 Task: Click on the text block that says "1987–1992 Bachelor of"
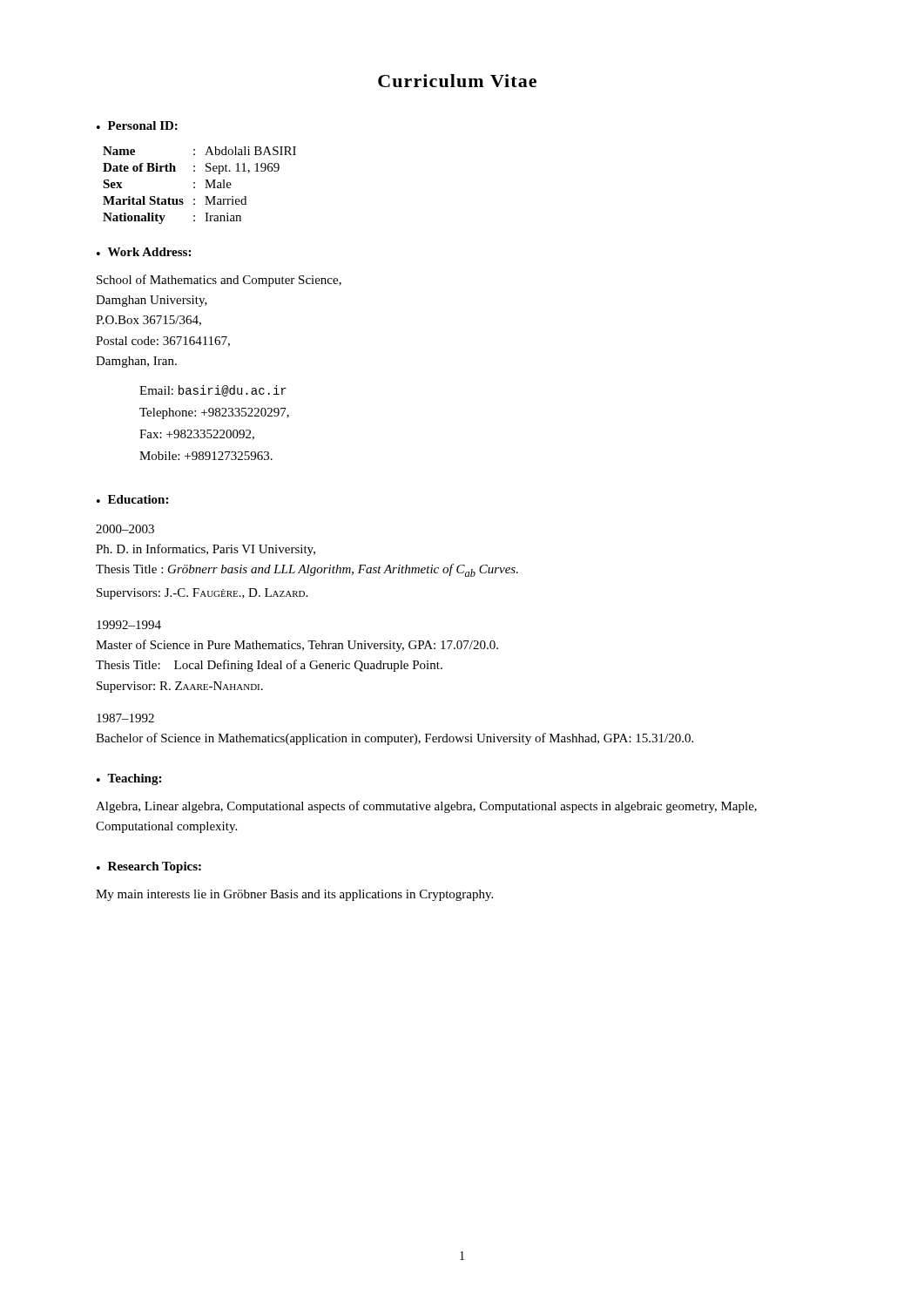pos(395,728)
